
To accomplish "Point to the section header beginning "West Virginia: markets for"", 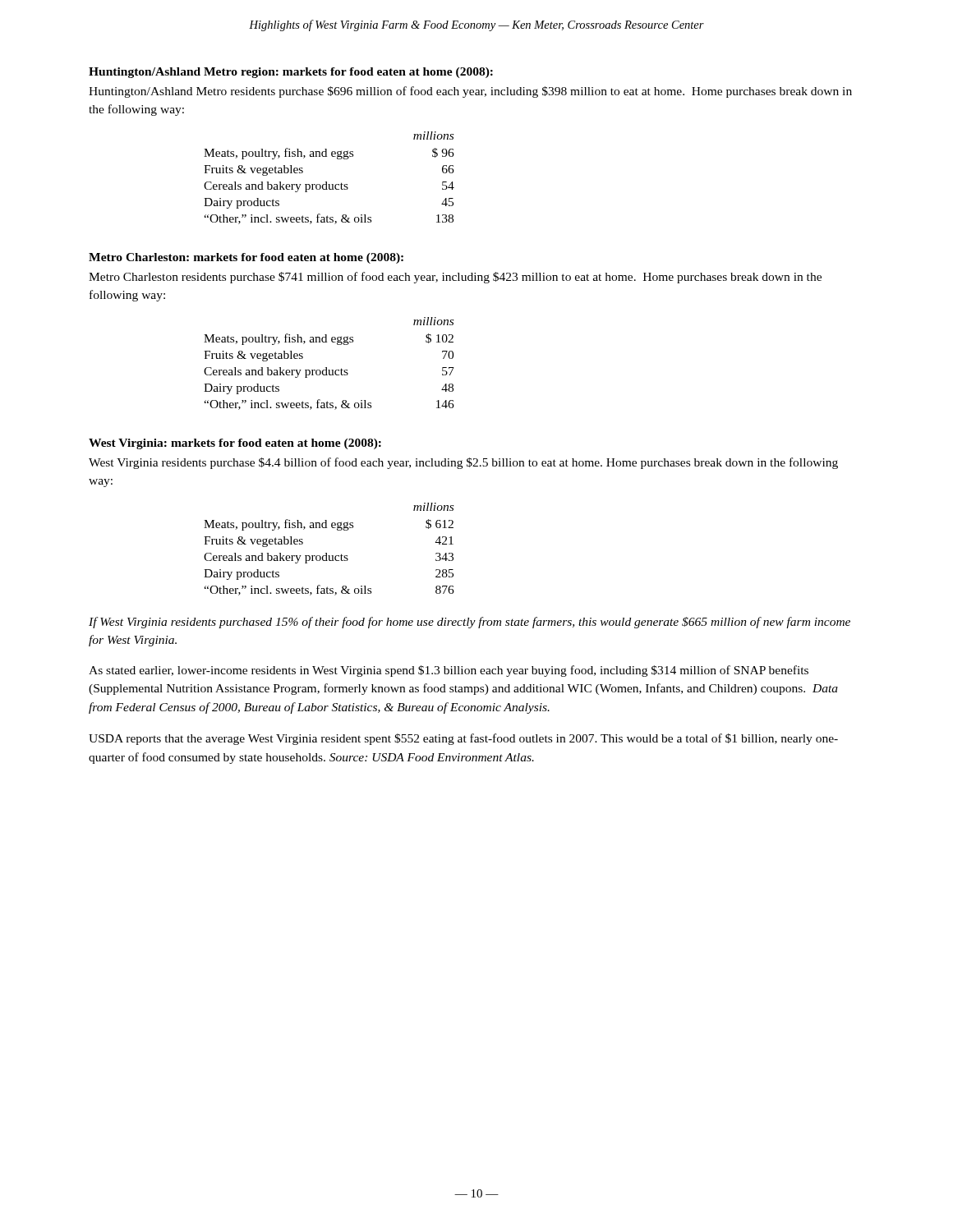I will (x=235, y=442).
